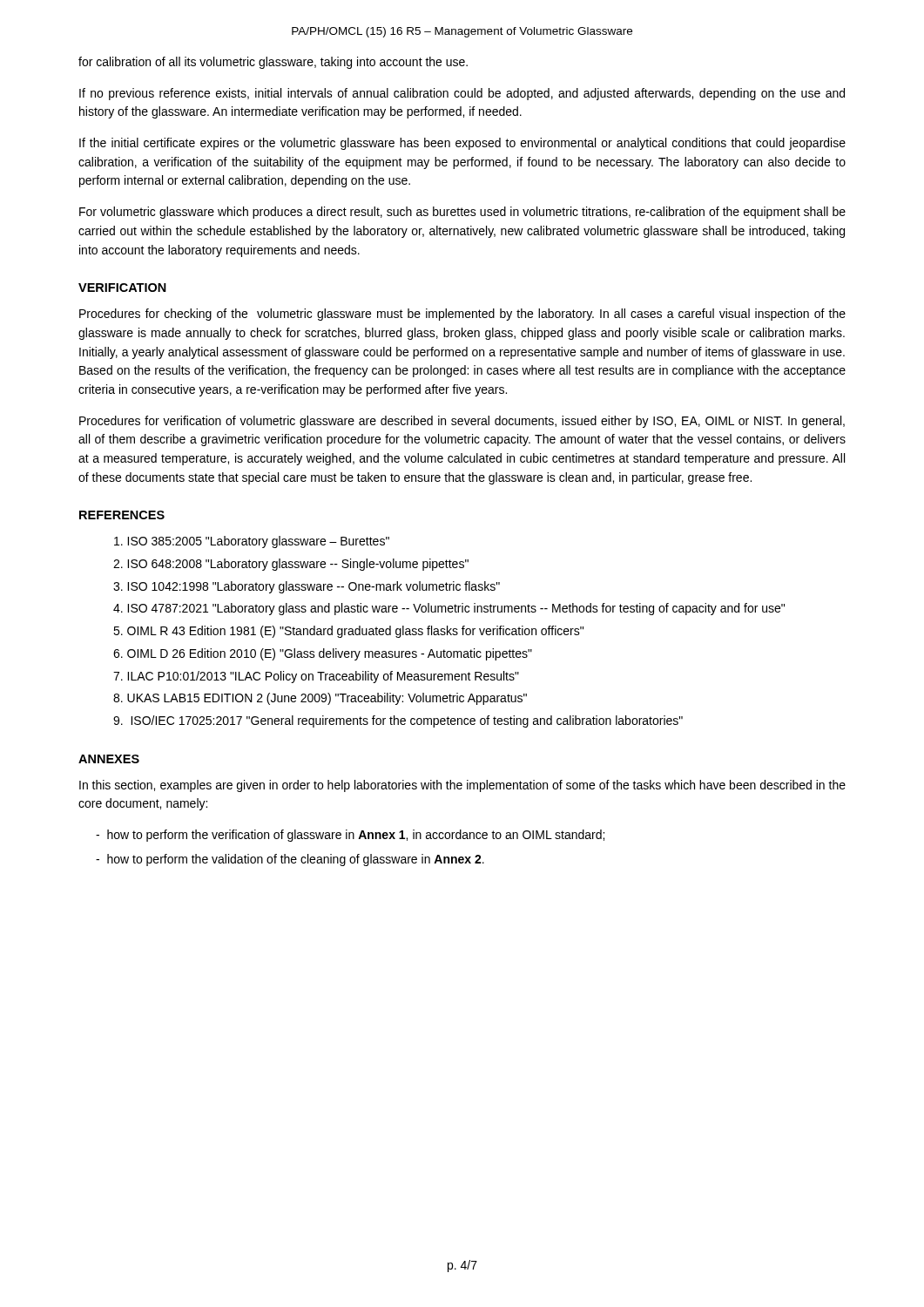
Task: Point to the block beginning "5. OIML R"
Action: click(349, 631)
